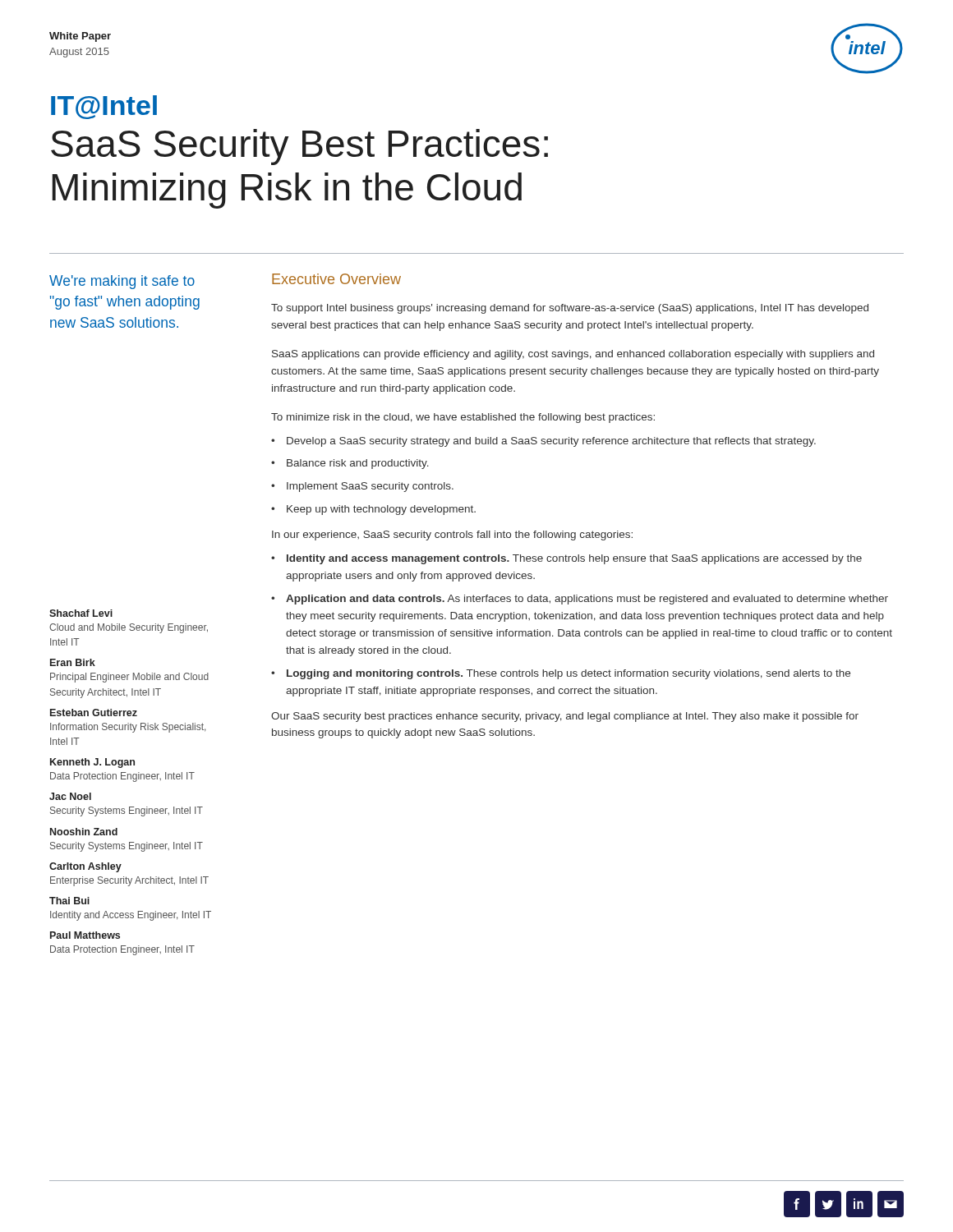This screenshot has height=1232, width=953.
Task: Click on the text with the text "Esteban Gutierrez Information Security Risk Specialist,Intel IT"
Action: [x=146, y=727]
